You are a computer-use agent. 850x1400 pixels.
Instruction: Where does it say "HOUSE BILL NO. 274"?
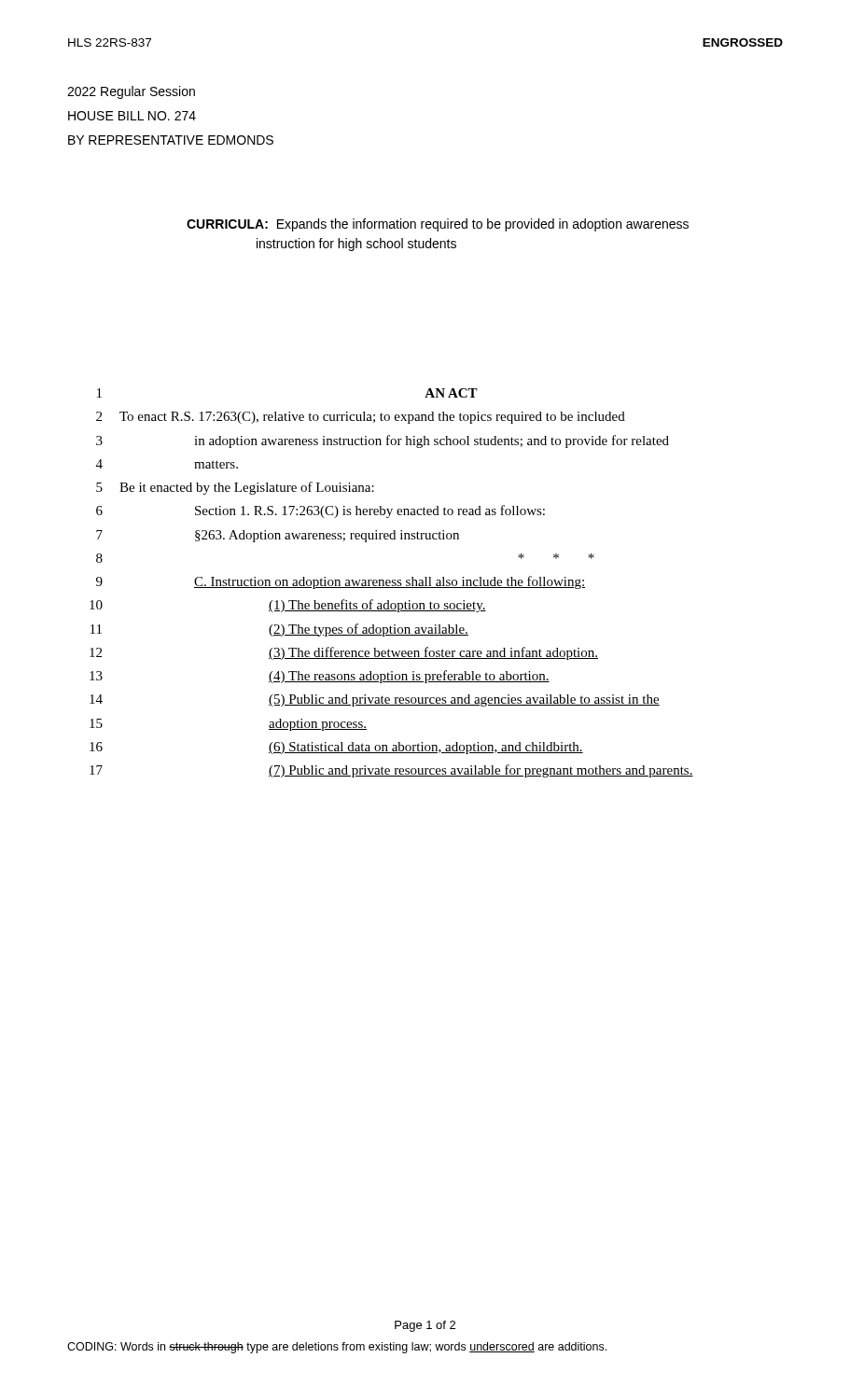tap(132, 116)
